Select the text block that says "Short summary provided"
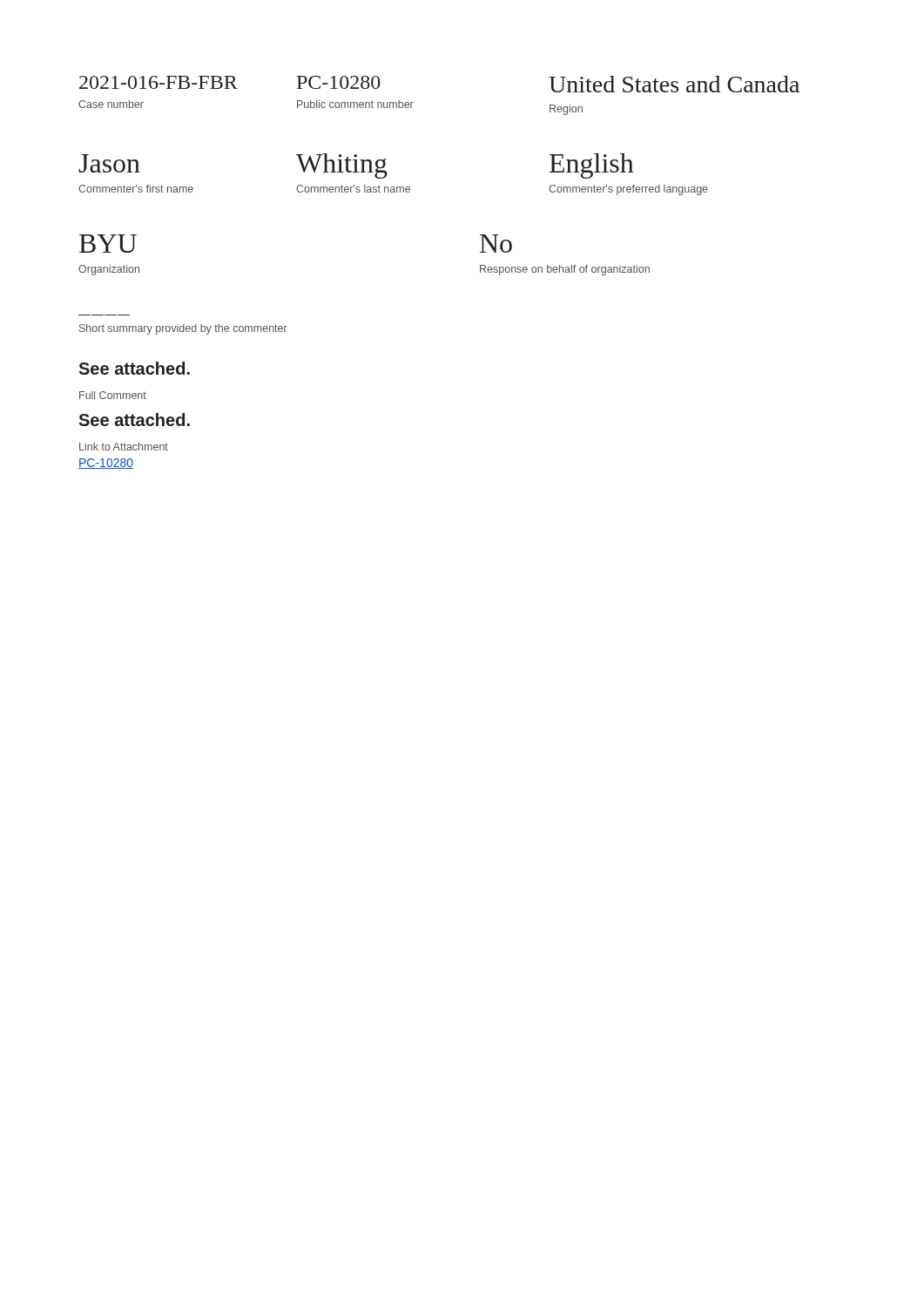The height and width of the screenshot is (1307, 924). click(x=183, y=329)
